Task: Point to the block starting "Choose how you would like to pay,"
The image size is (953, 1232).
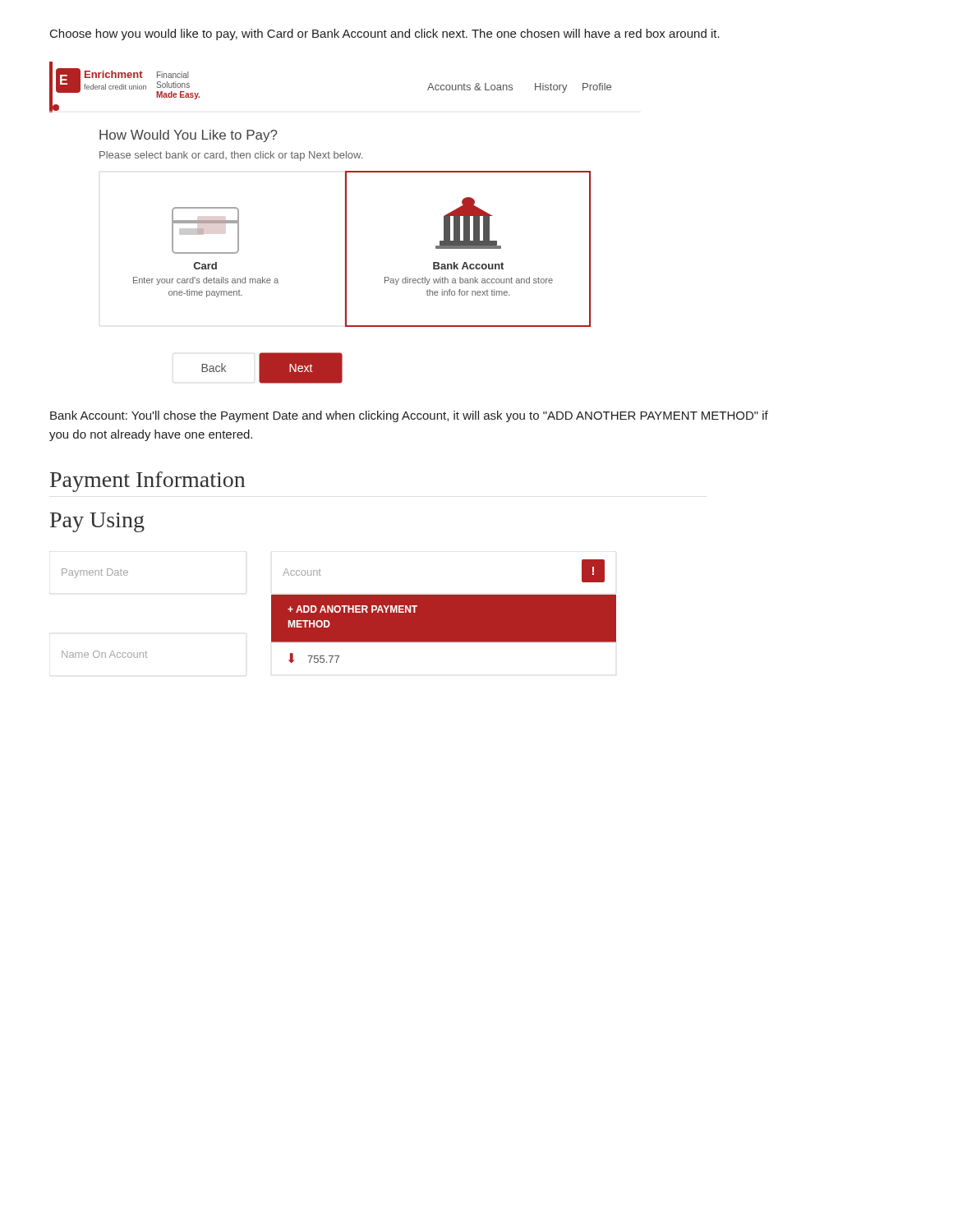Action: coord(385,33)
